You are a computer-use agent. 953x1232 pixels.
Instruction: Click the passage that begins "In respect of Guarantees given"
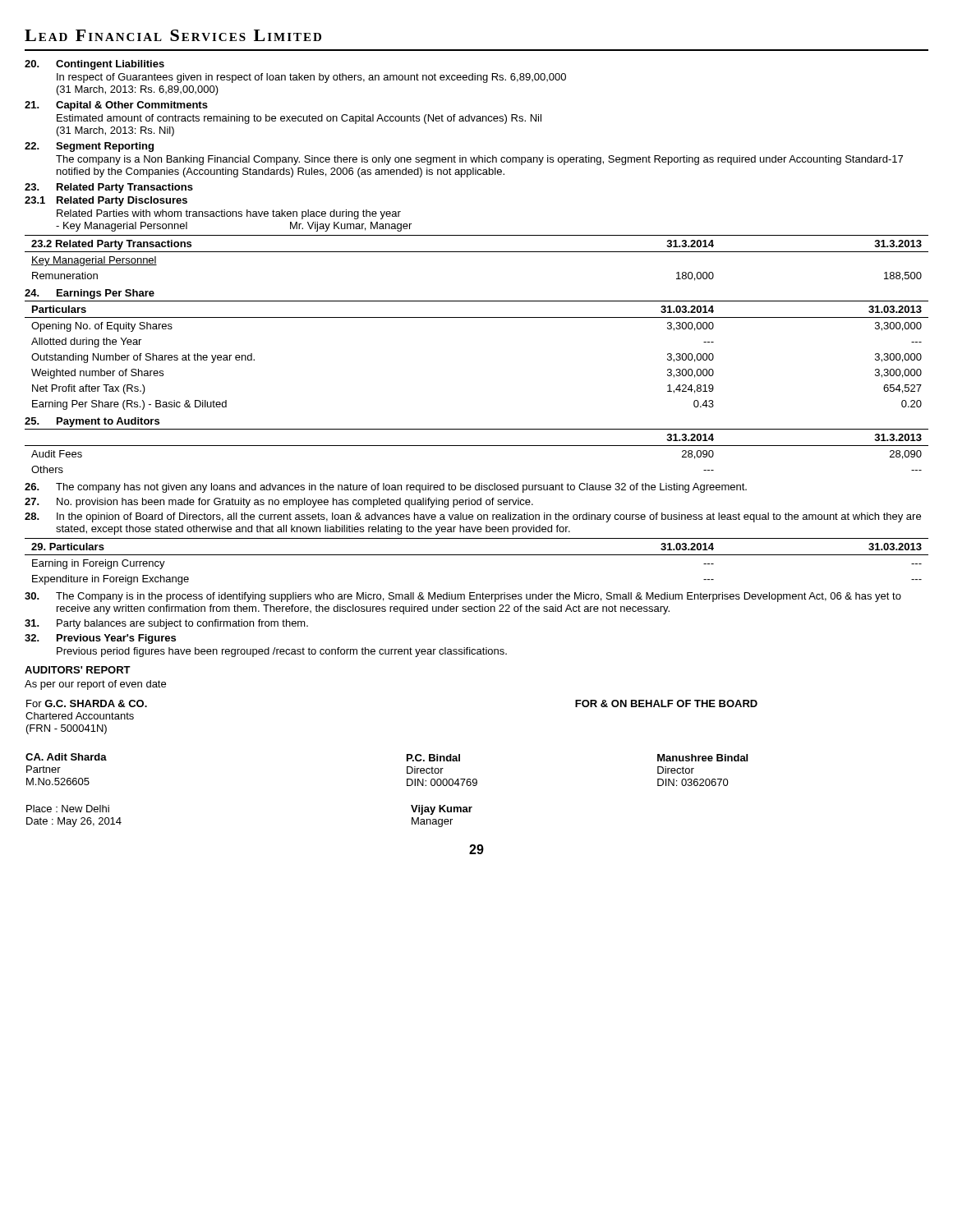coord(311,83)
